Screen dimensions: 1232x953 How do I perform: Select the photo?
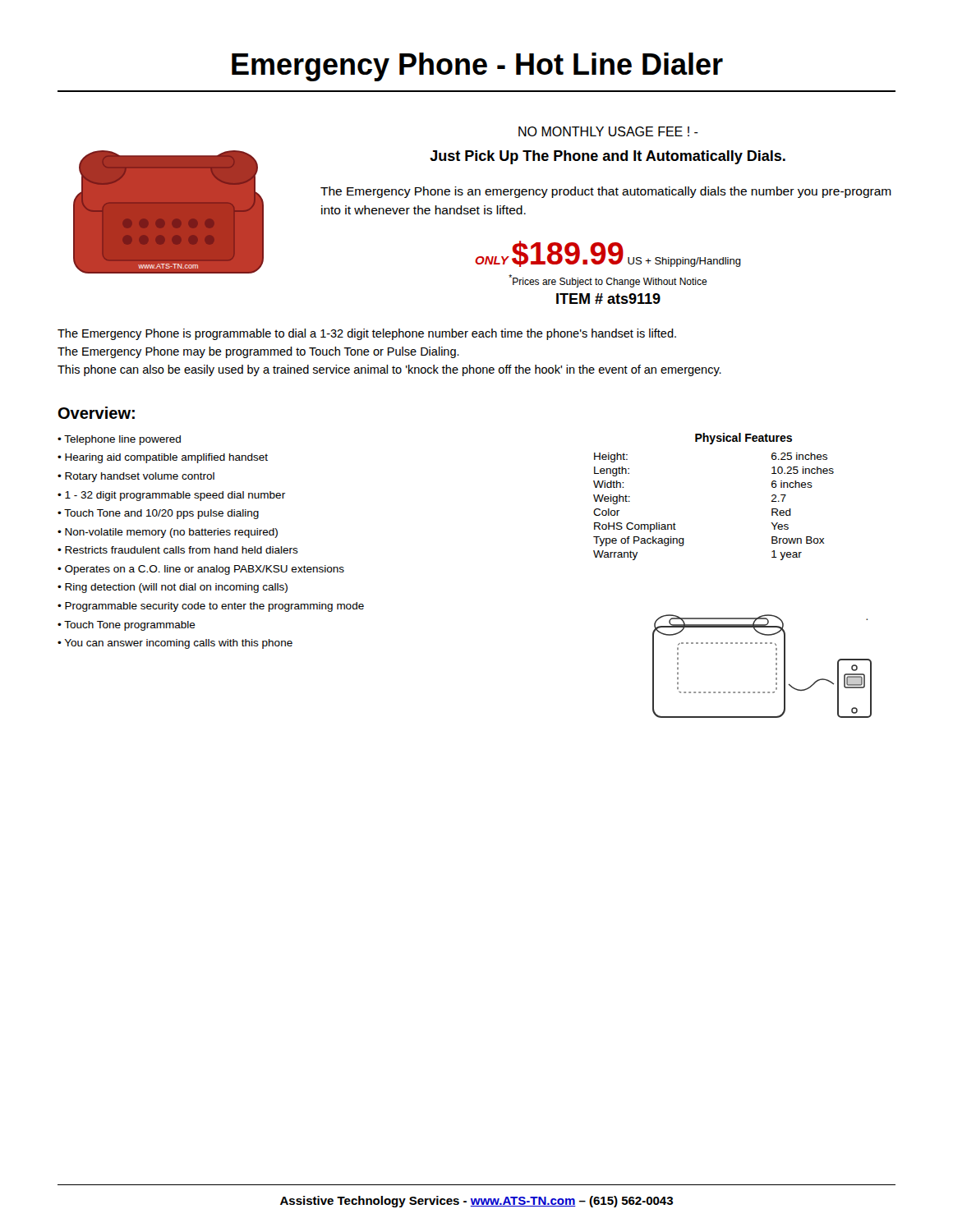(177, 209)
